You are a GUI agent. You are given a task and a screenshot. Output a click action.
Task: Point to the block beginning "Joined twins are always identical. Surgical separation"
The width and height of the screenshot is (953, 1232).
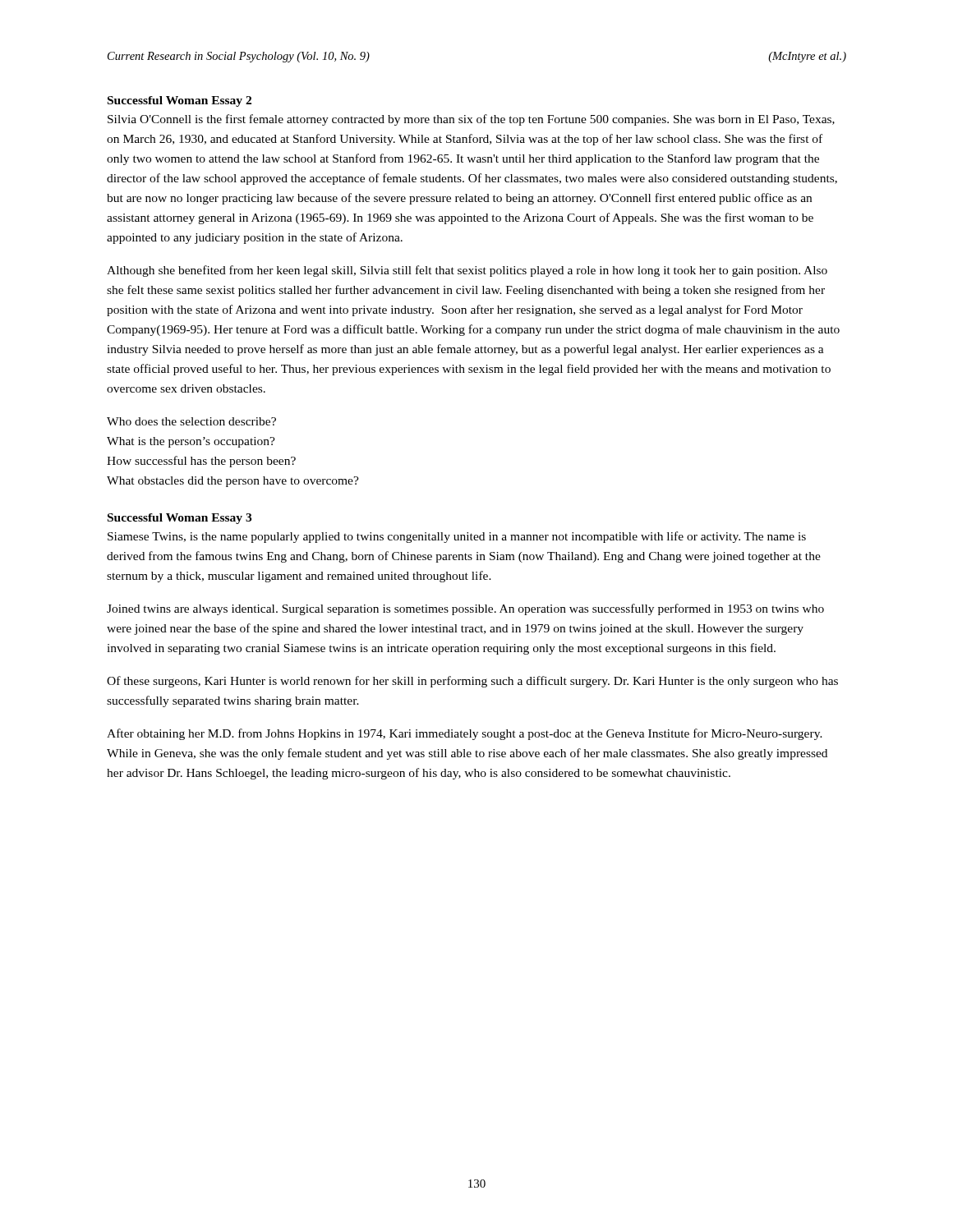465,628
